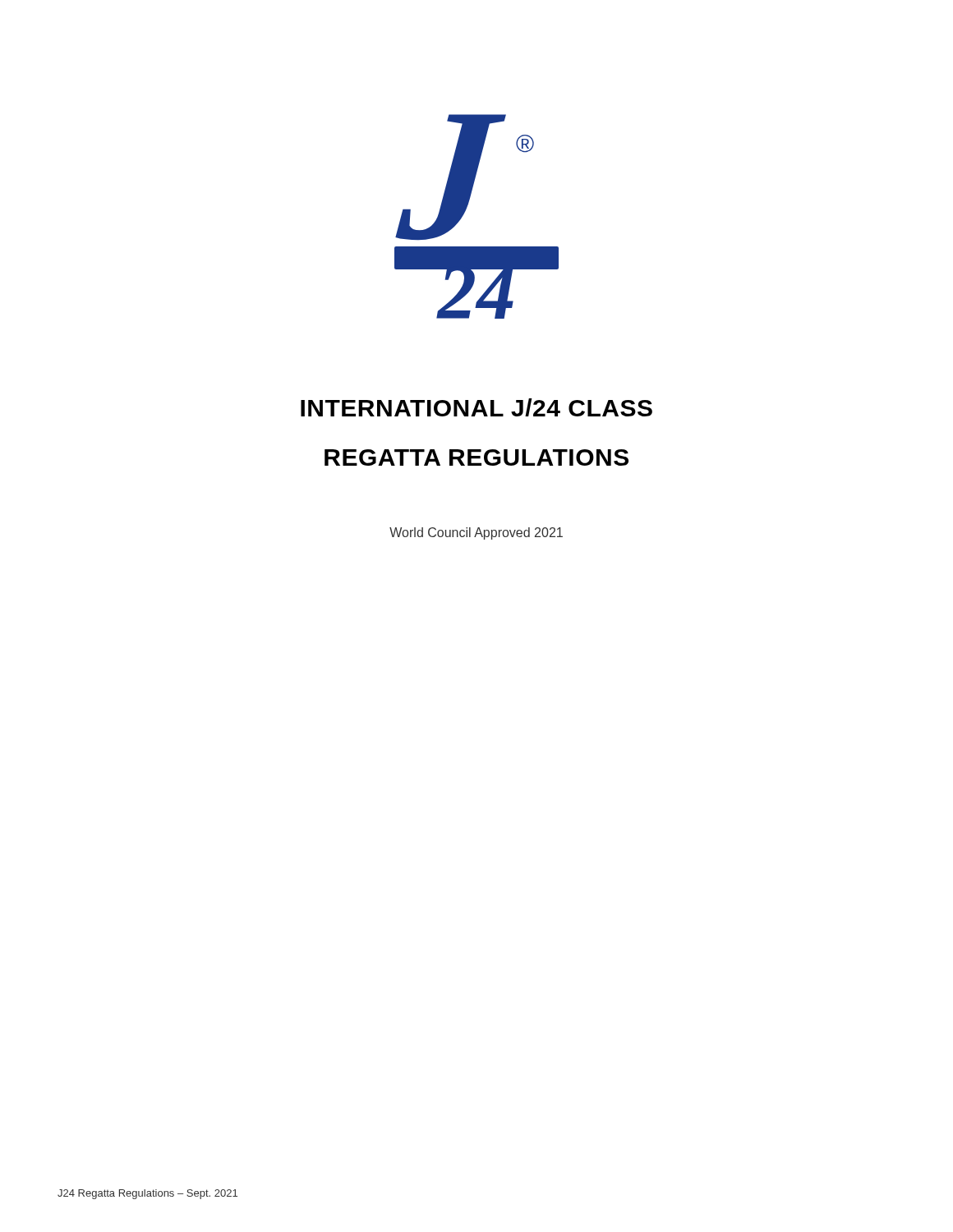The height and width of the screenshot is (1232, 953).
Task: Find a logo
Action: coord(476,193)
